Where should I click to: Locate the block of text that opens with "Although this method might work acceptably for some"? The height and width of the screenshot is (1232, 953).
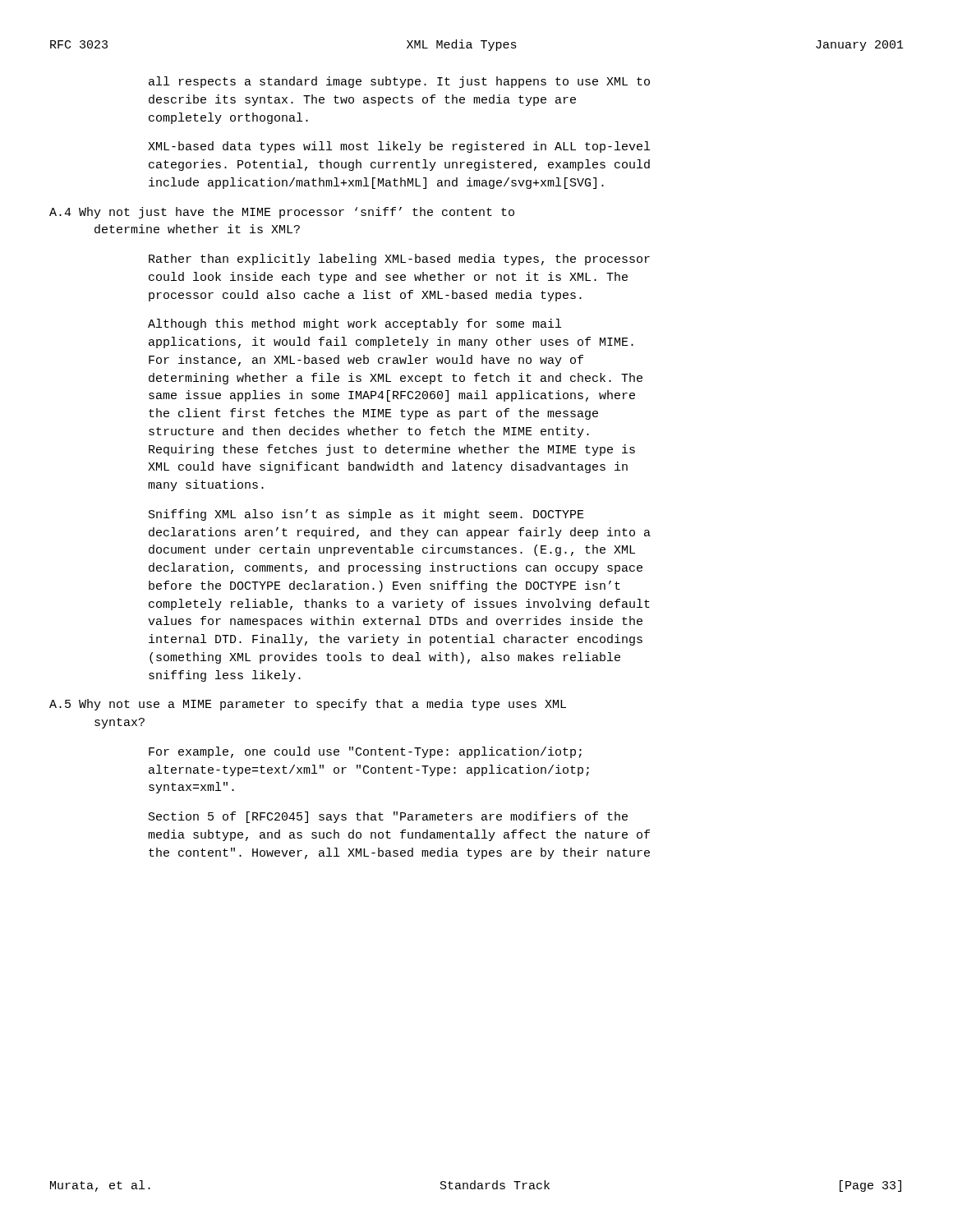coord(396,405)
